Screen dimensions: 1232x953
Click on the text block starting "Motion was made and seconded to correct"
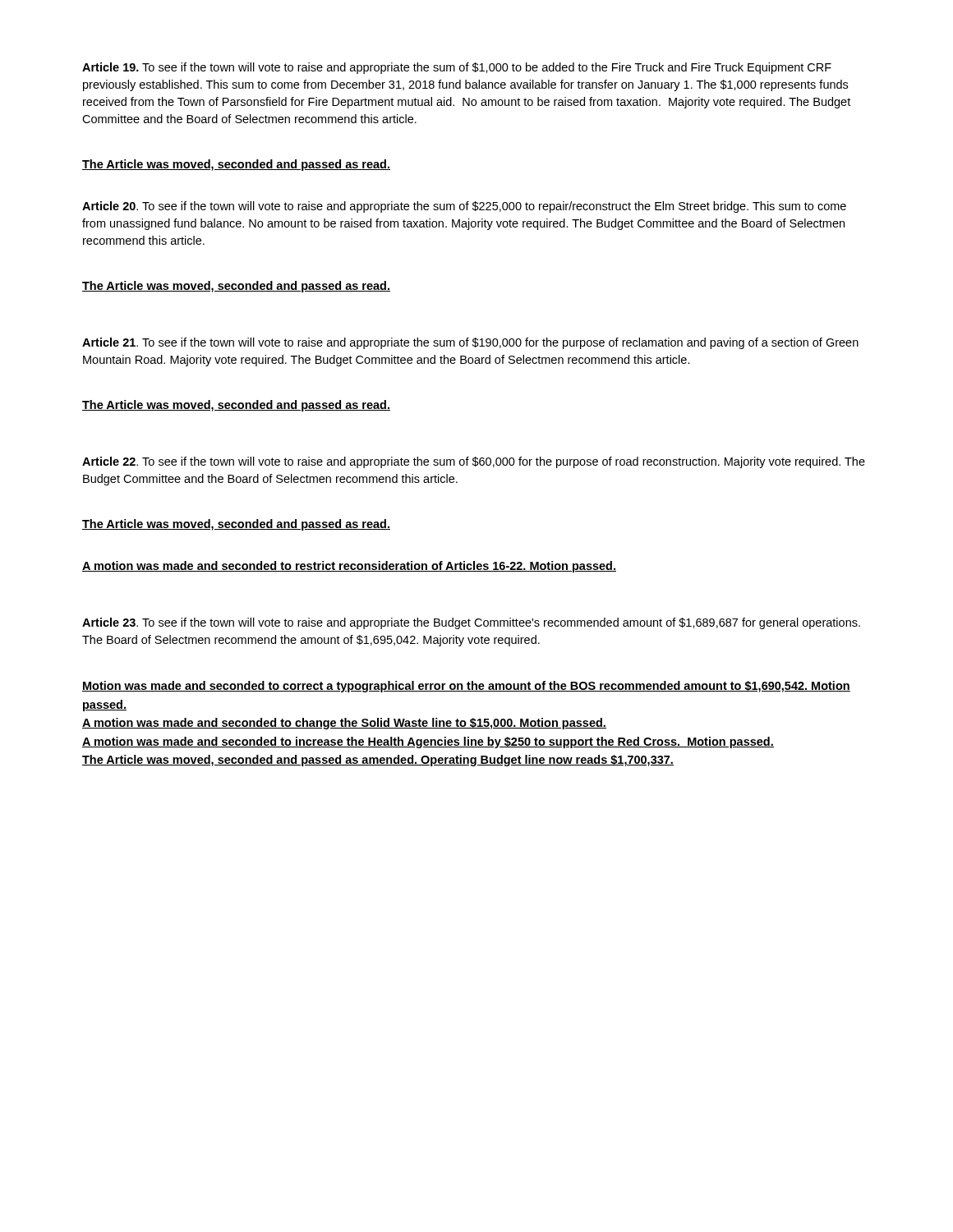pyautogui.click(x=466, y=723)
